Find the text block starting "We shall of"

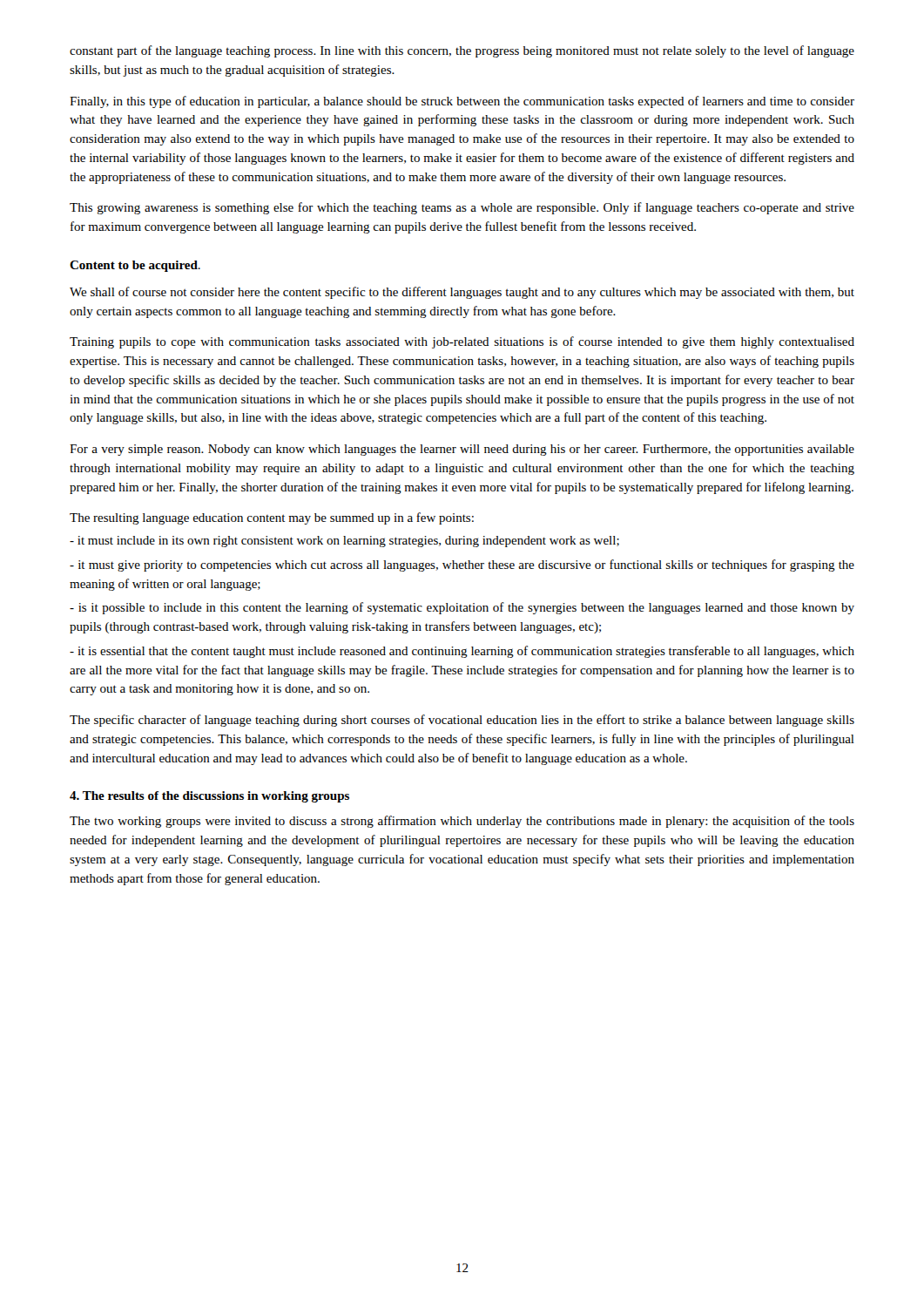pyautogui.click(x=462, y=302)
